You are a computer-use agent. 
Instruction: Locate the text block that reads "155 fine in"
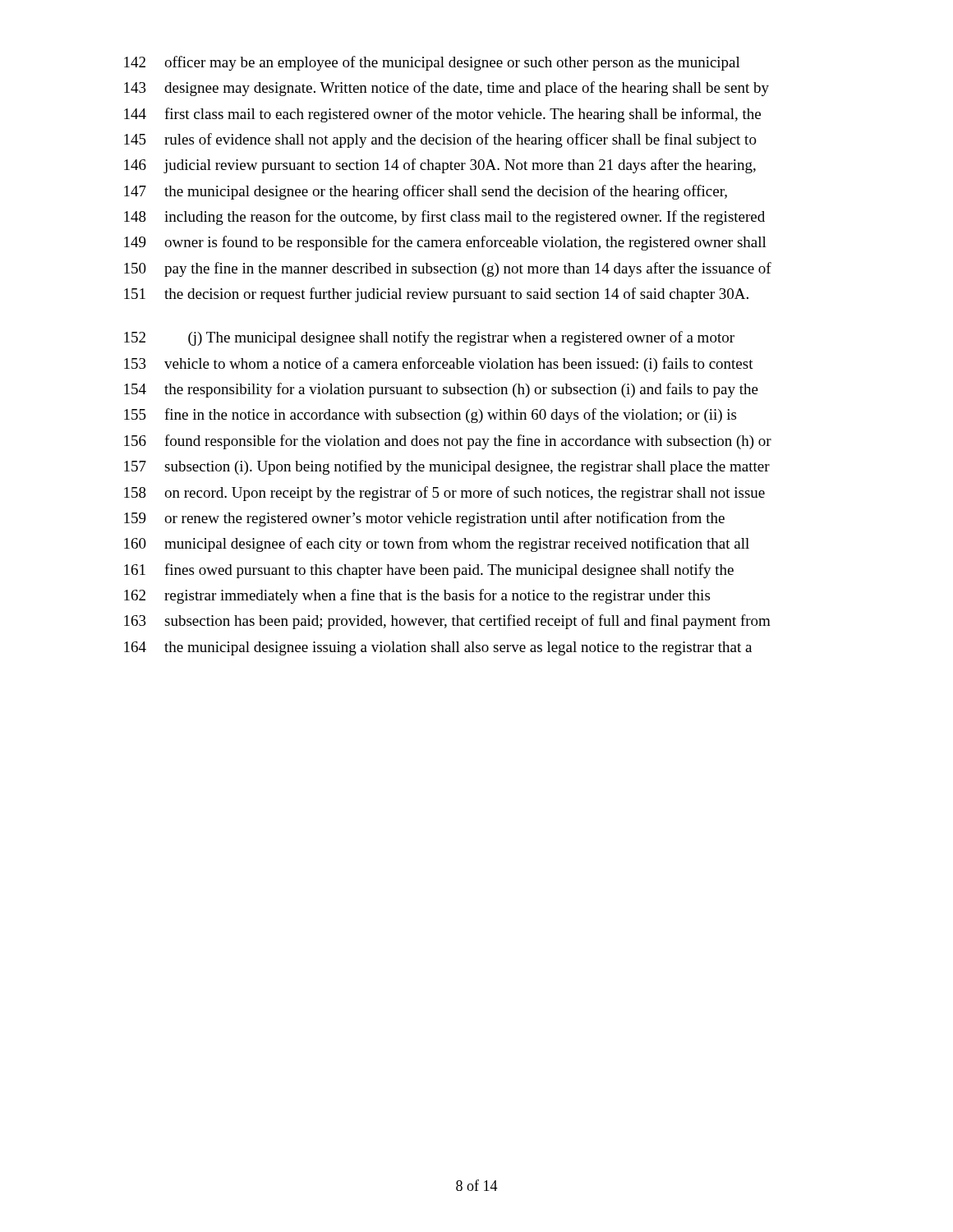coord(489,415)
